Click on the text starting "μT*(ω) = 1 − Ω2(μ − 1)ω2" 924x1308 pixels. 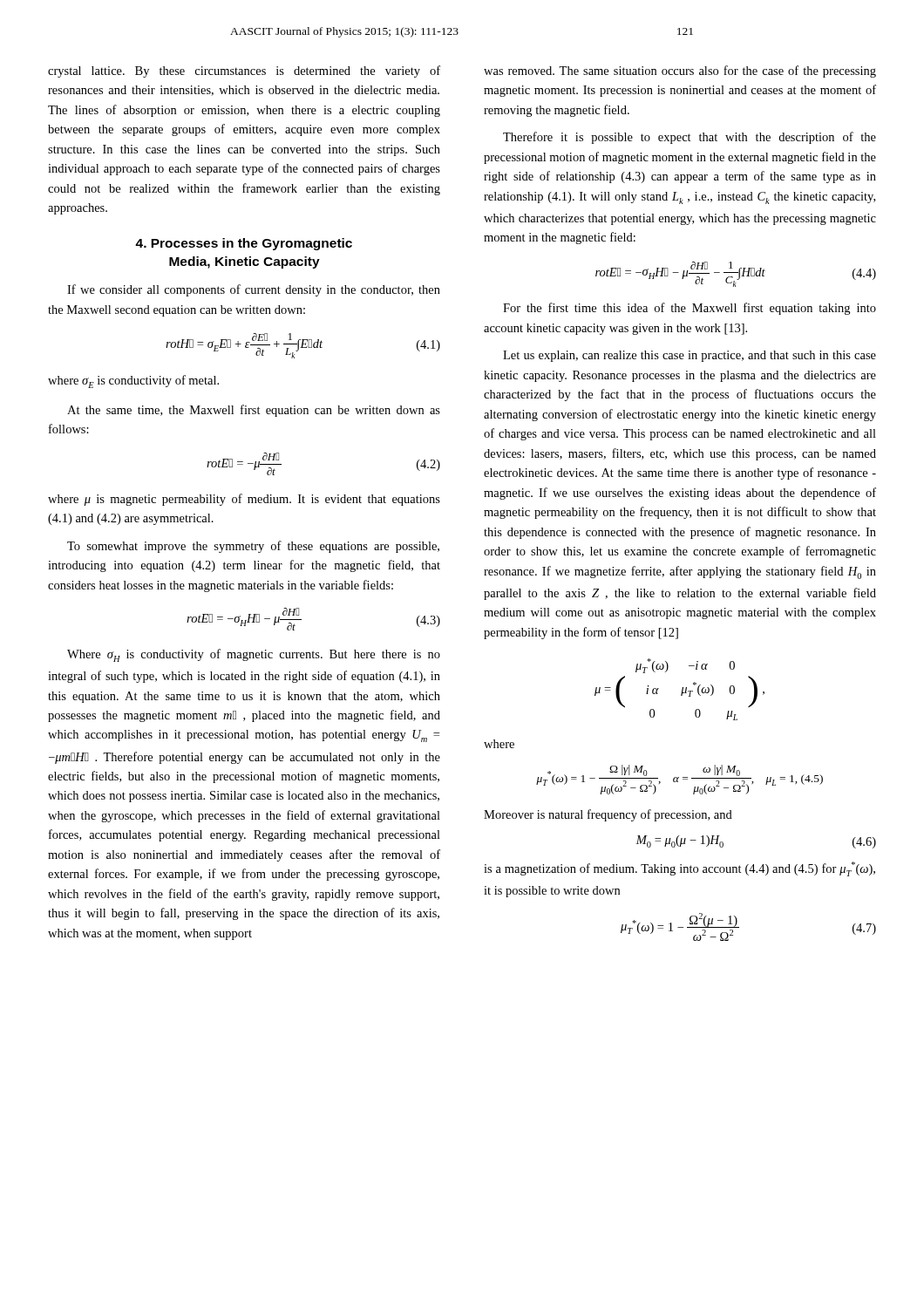(748, 928)
